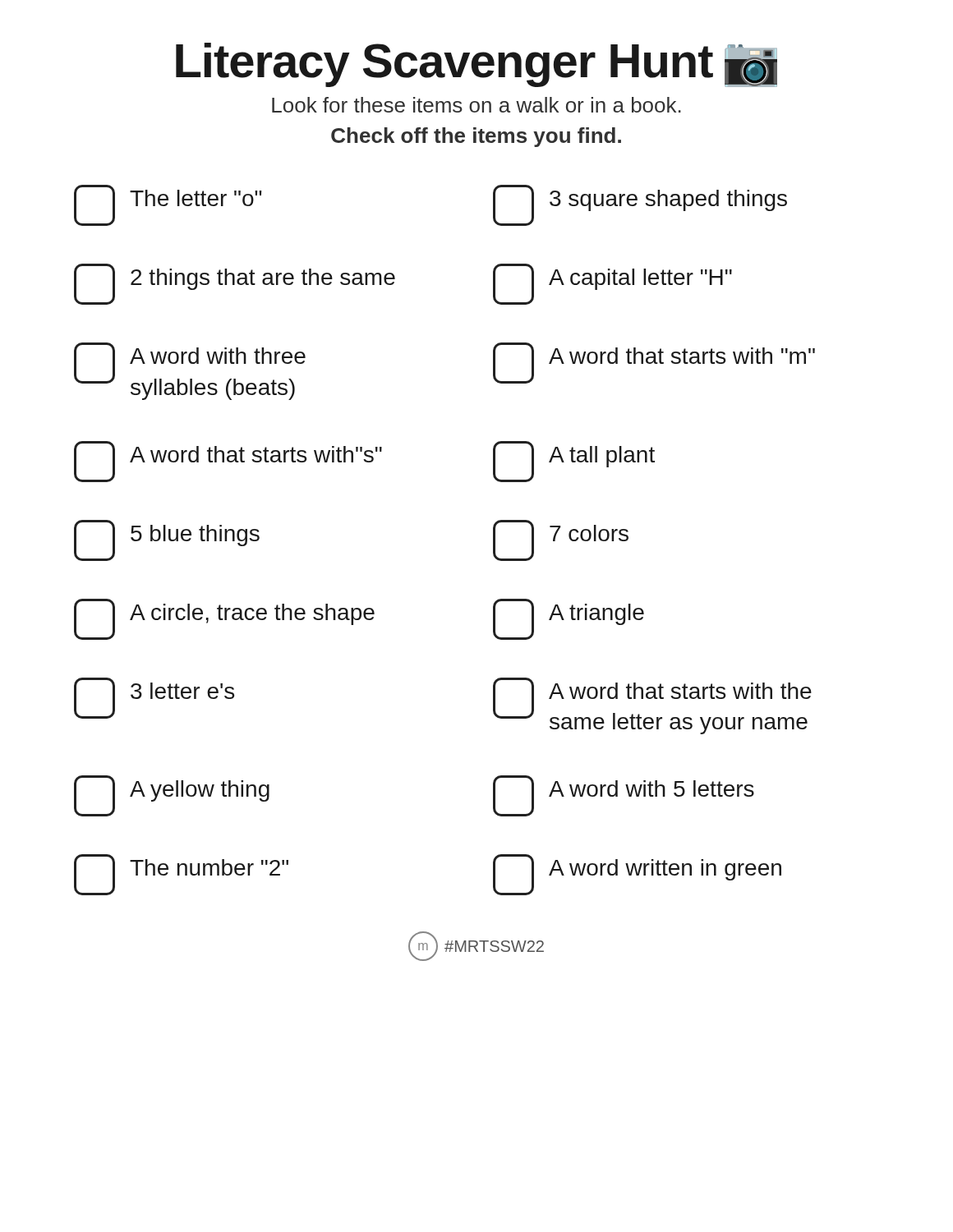Locate the element starting "A word written in green"

tap(638, 874)
